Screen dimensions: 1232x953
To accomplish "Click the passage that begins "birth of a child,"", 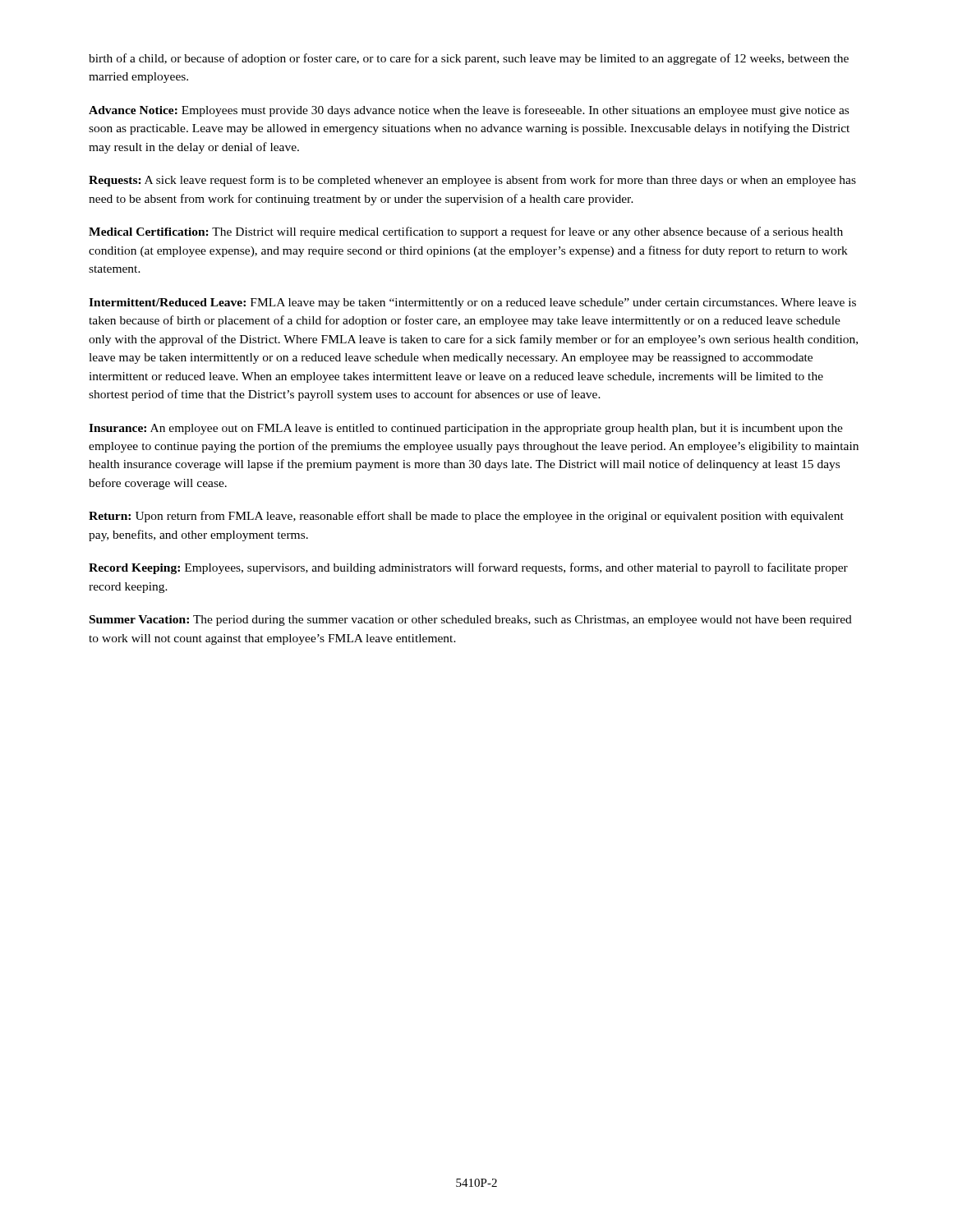I will click(469, 67).
